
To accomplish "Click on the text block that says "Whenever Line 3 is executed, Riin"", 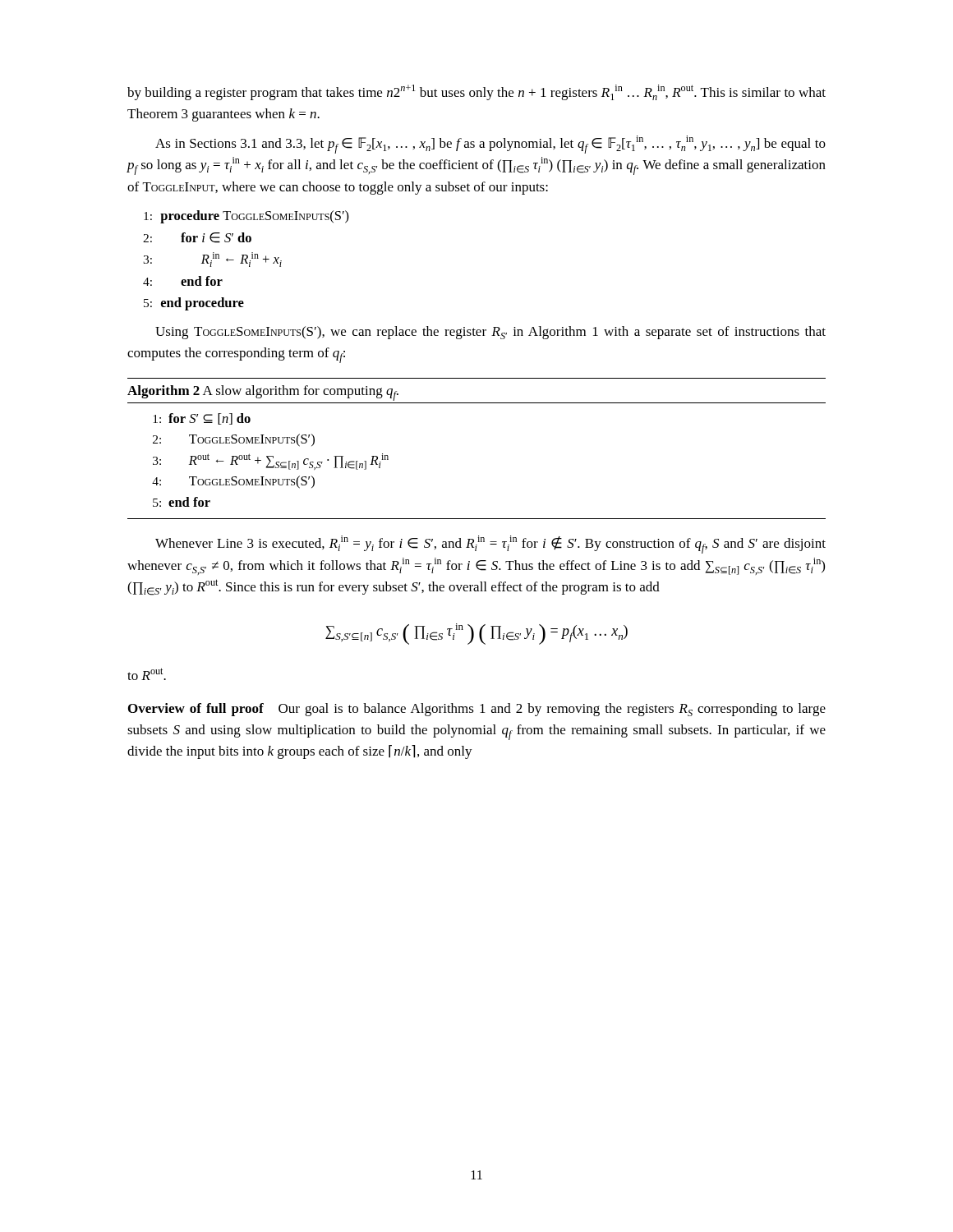I will (x=476, y=566).
